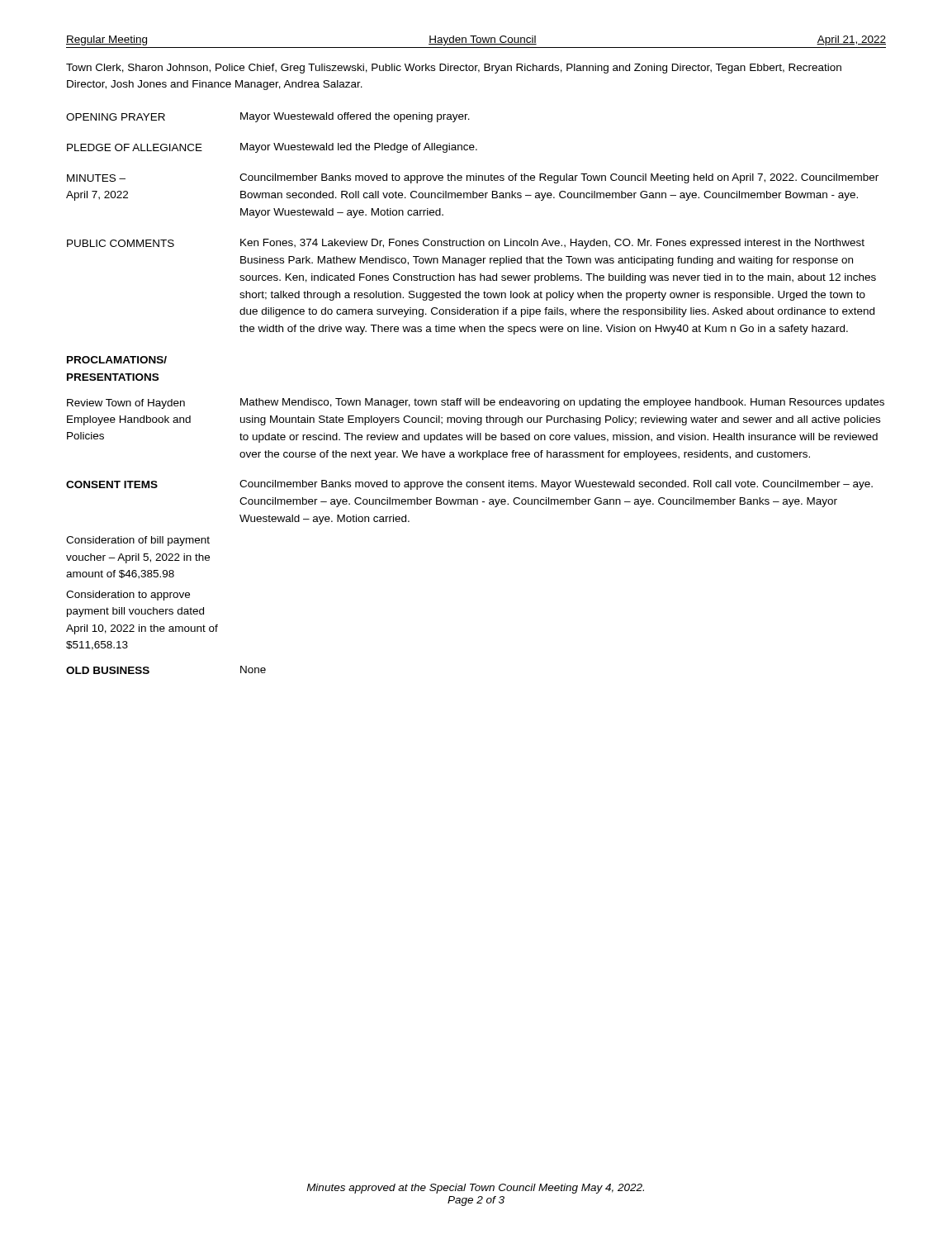
Task: Locate the list item with the text "PLEDGE OF ALLEGIANCE Mayor Wuestewald led the"
Action: click(x=476, y=147)
